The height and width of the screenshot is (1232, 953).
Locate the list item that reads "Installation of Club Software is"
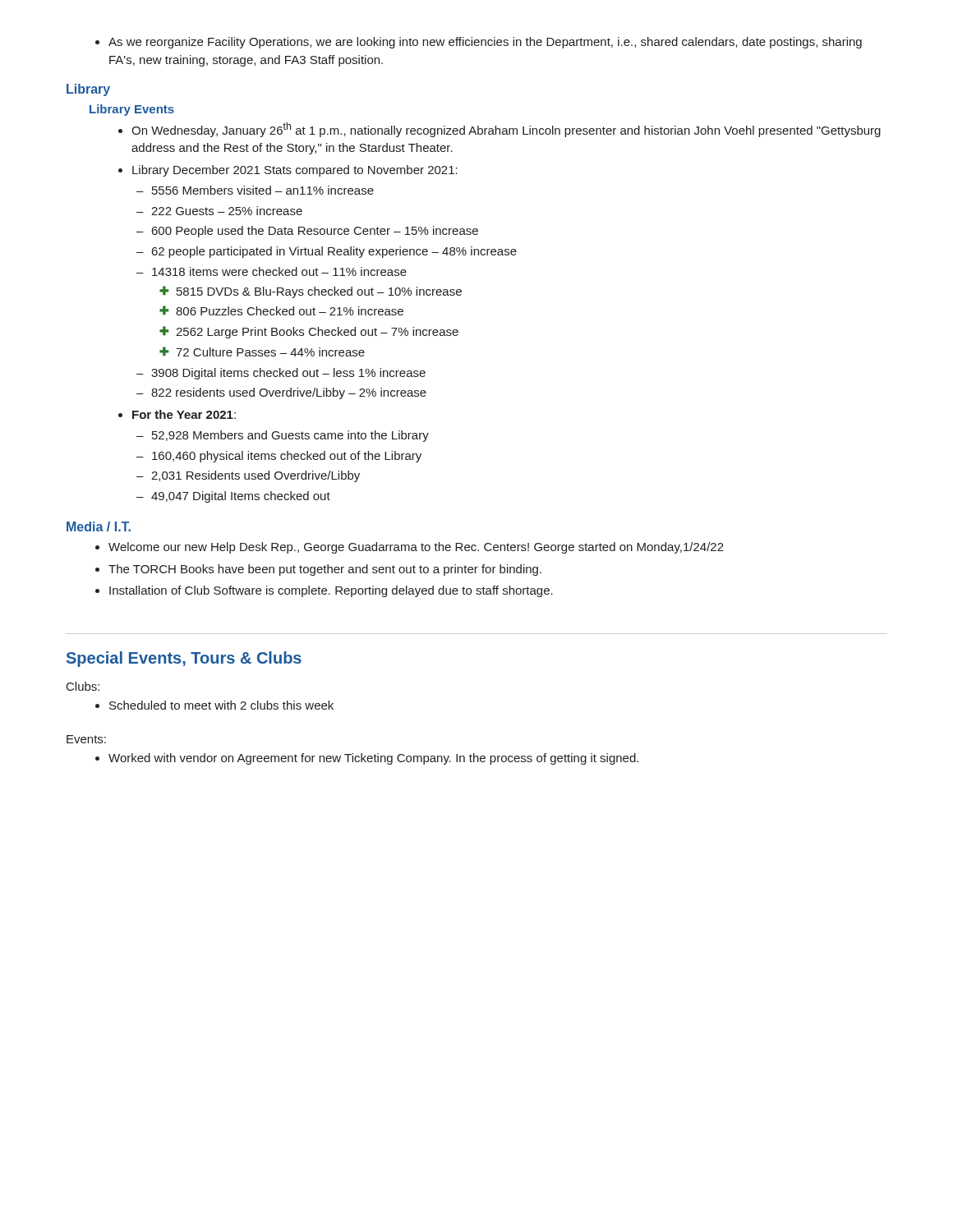[476, 591]
